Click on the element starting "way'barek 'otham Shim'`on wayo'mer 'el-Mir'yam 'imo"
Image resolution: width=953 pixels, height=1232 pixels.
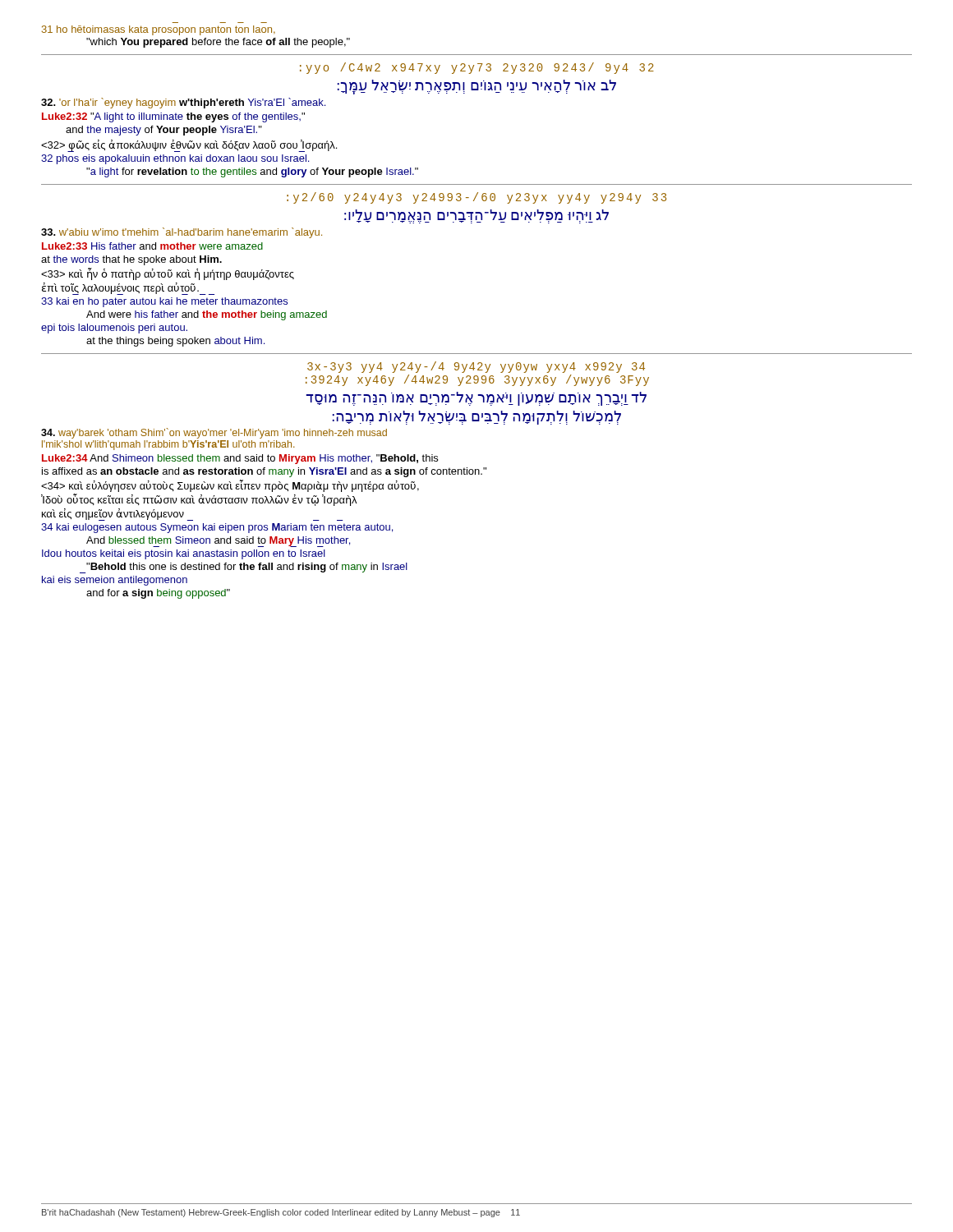tap(214, 439)
